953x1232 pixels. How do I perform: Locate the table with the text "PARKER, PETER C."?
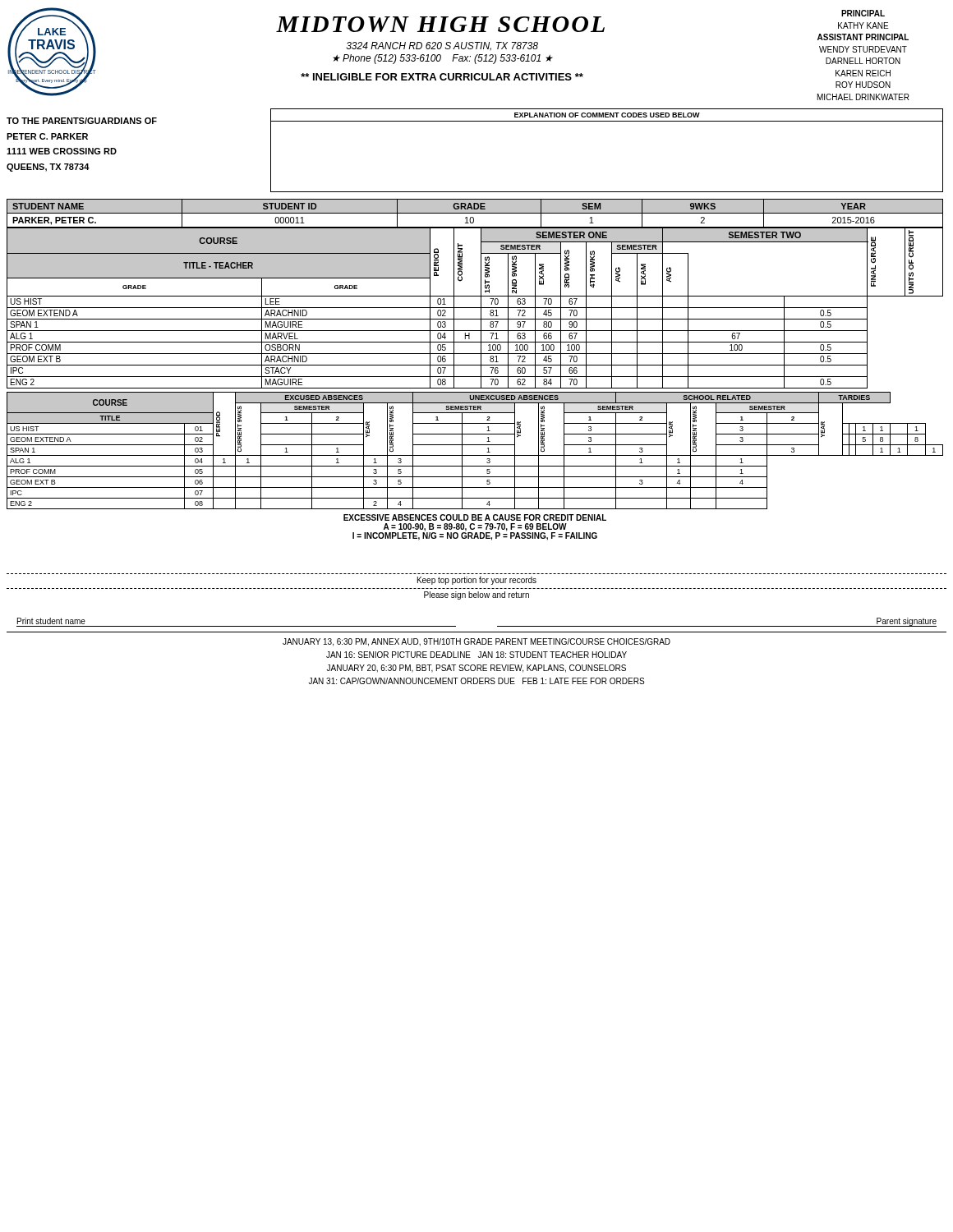475,213
